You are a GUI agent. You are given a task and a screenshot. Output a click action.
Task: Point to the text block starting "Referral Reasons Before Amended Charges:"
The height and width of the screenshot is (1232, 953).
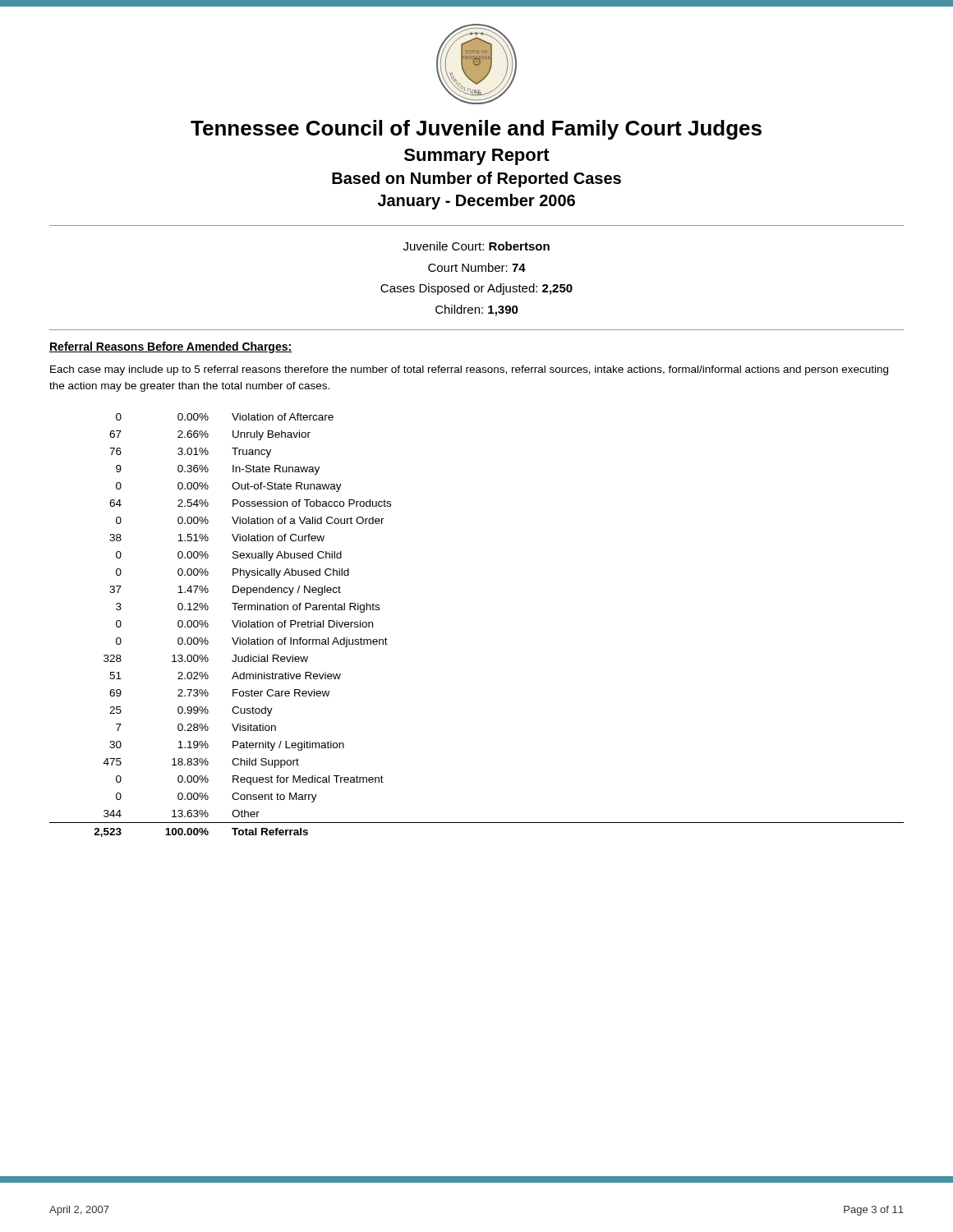point(171,347)
